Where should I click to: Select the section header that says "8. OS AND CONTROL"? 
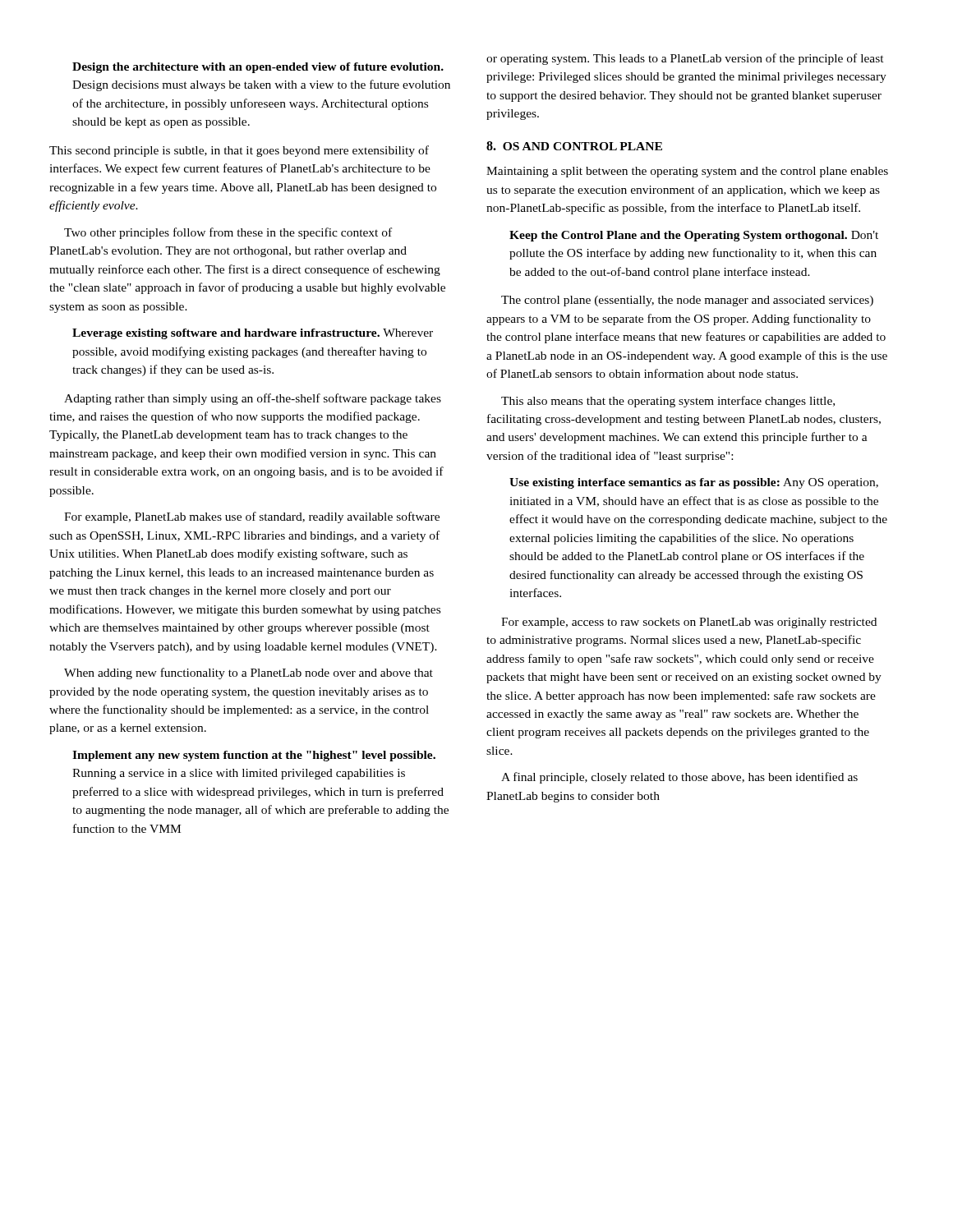(x=575, y=146)
